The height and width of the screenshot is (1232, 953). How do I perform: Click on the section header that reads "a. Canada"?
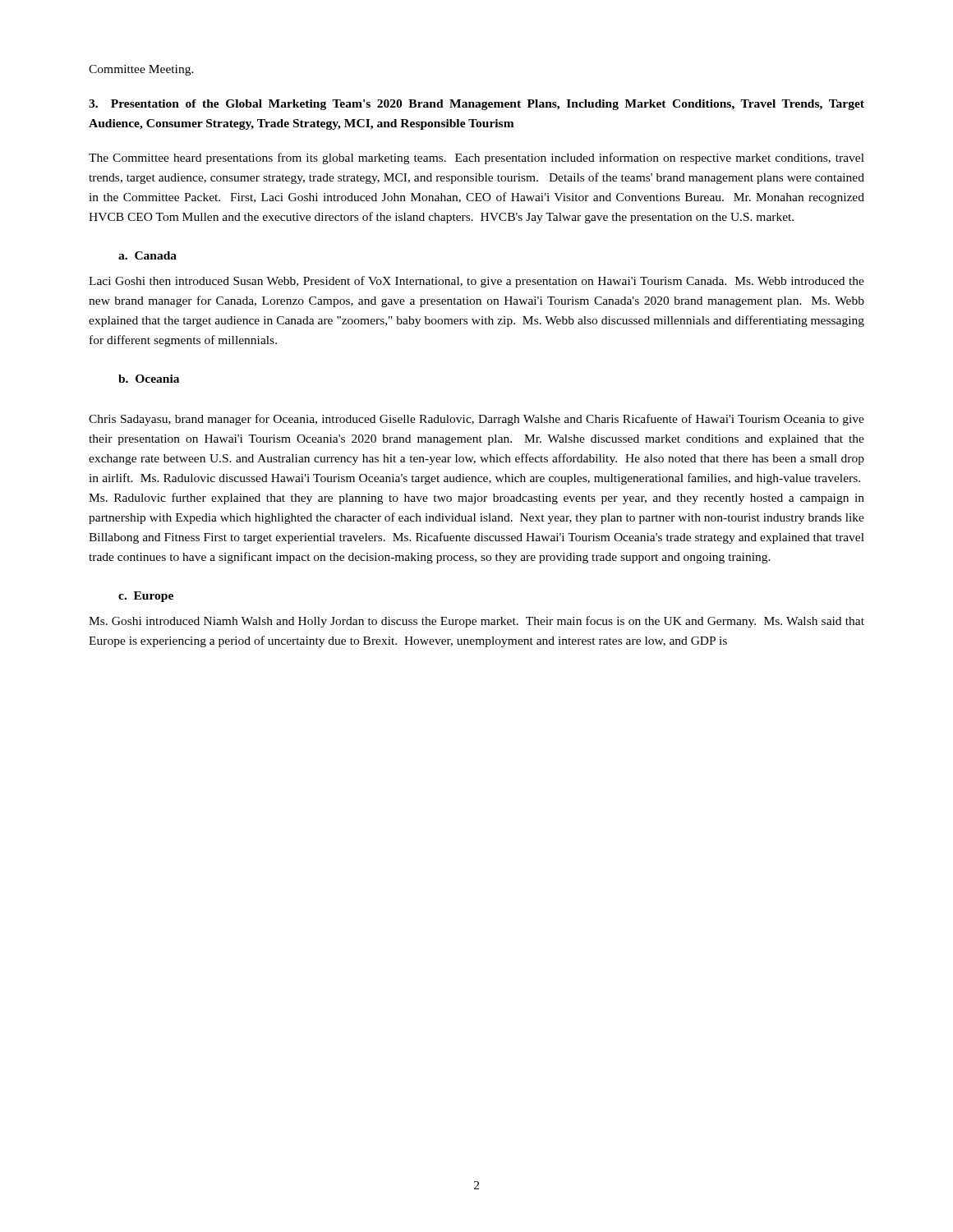pyautogui.click(x=147, y=255)
